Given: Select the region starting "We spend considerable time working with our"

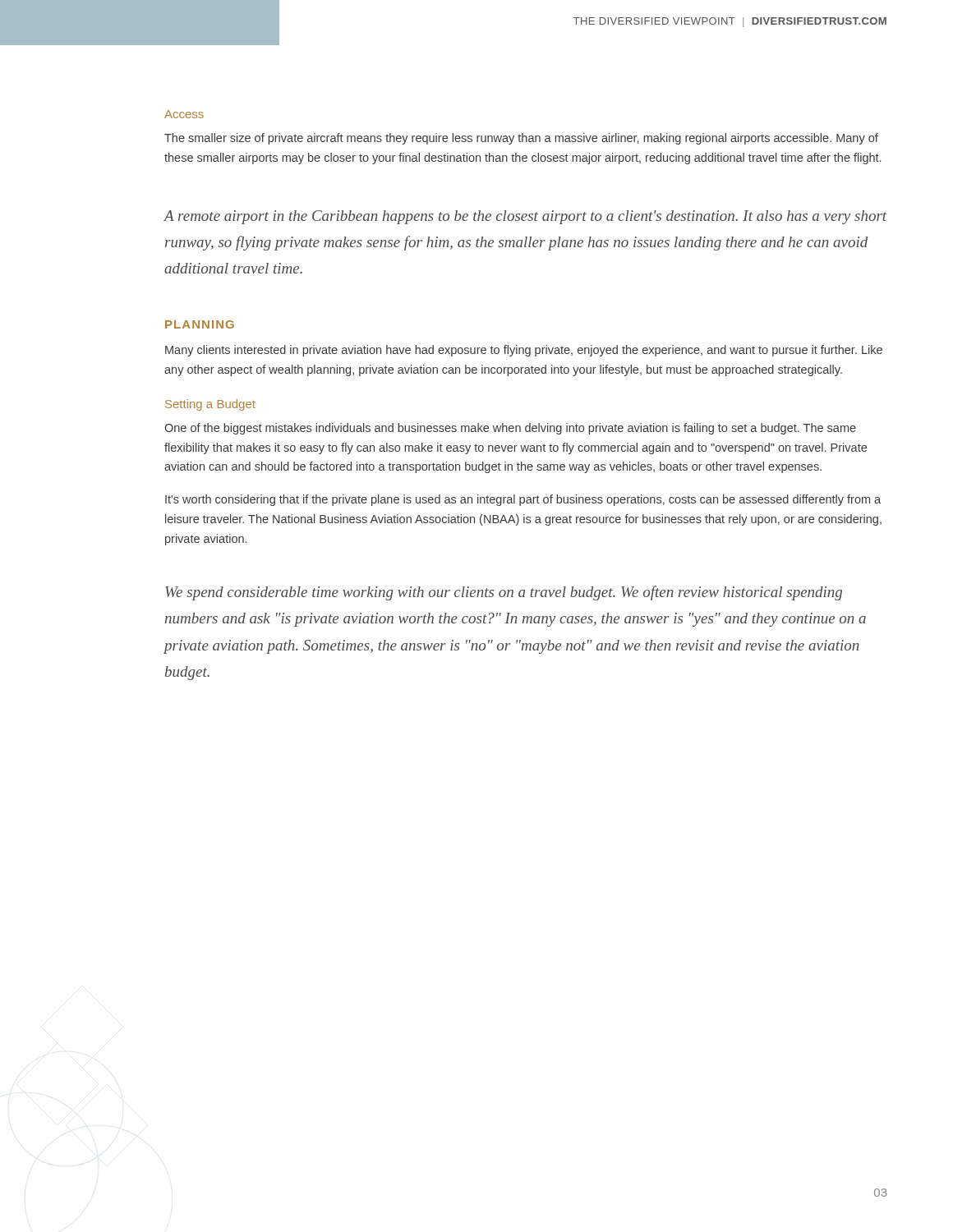Looking at the screenshot, I should point(515,632).
